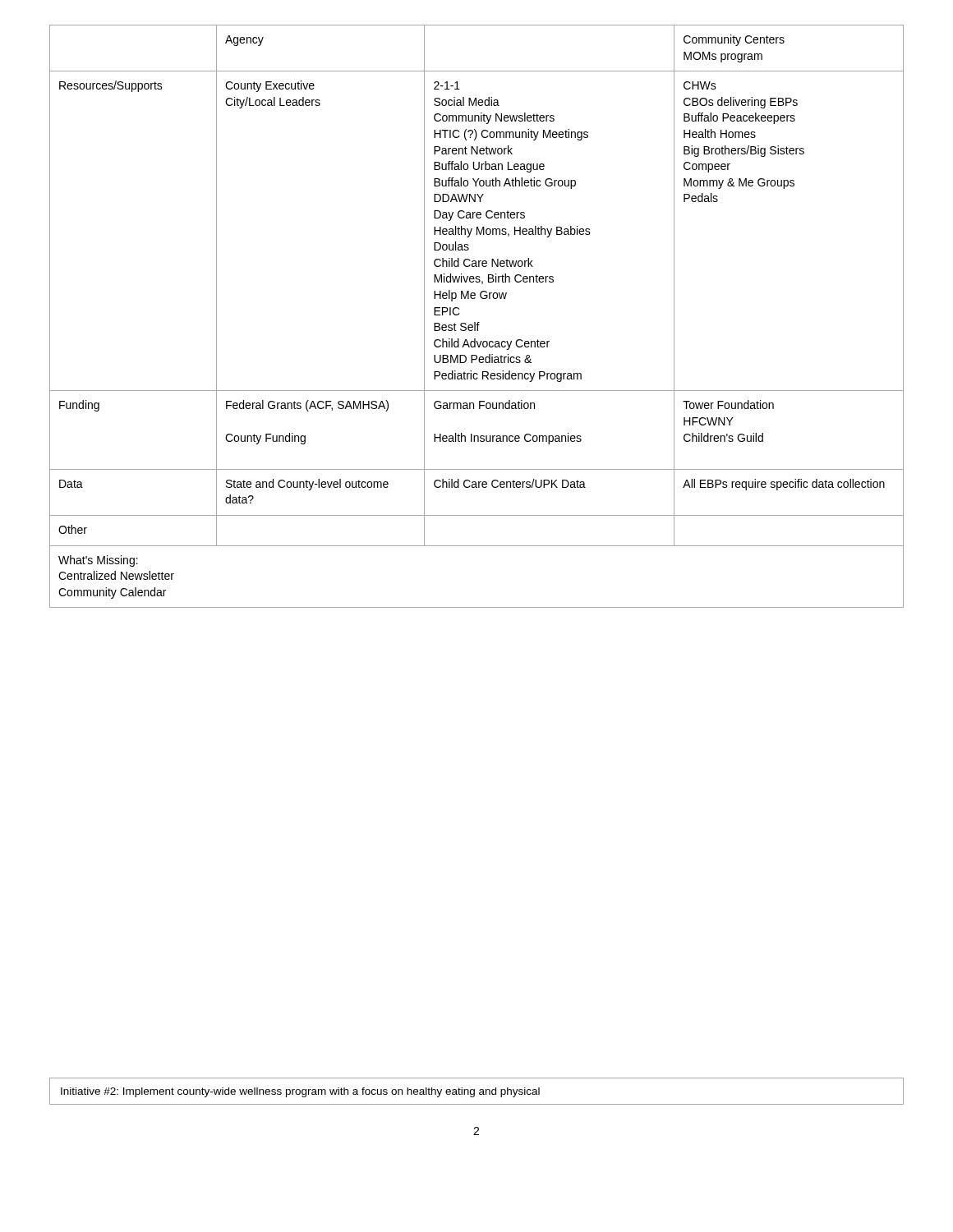Find the table that mentions "CHWs CBOs delivering"

point(476,325)
